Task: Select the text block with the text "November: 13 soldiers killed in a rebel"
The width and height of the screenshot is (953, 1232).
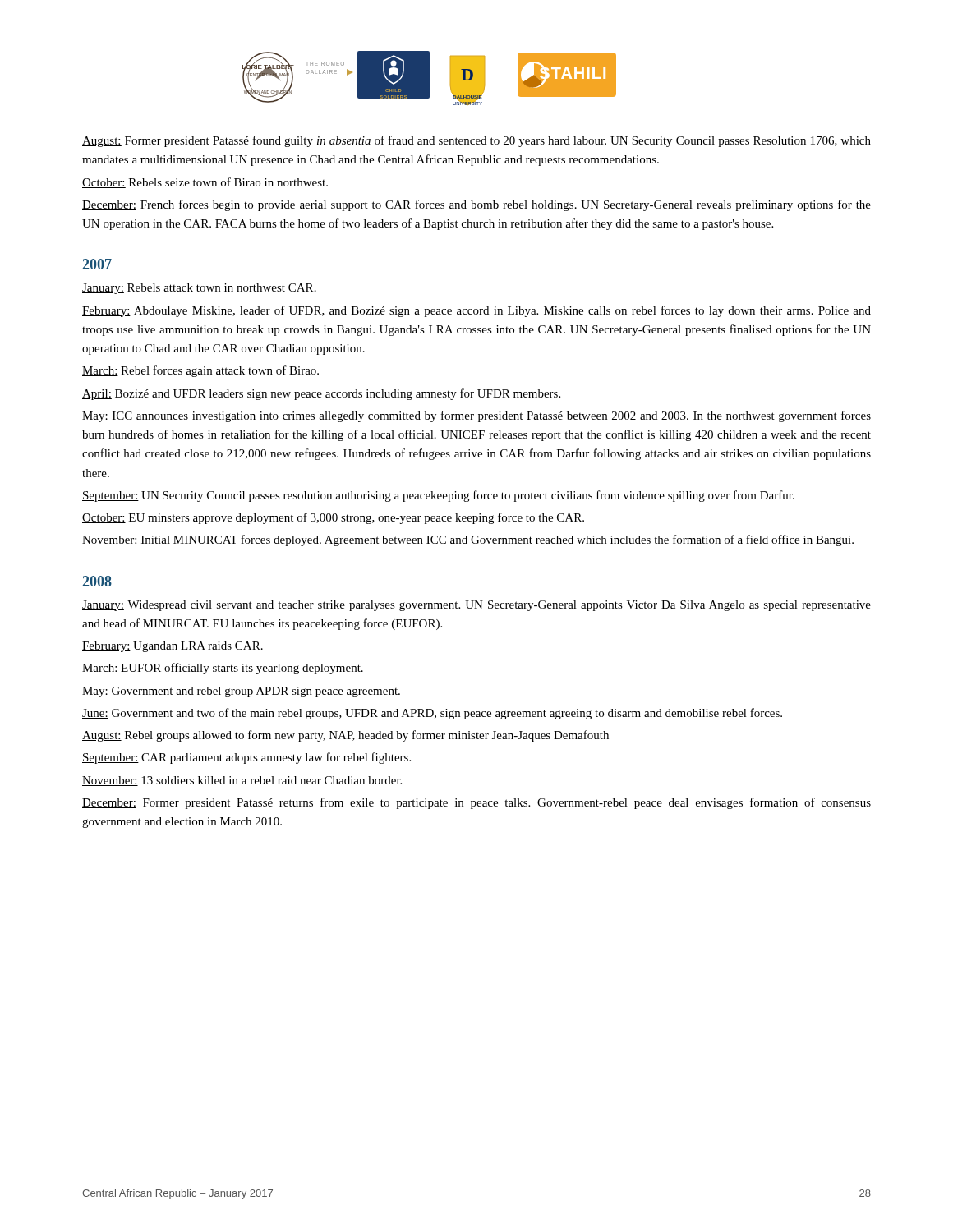Action: 242,780
